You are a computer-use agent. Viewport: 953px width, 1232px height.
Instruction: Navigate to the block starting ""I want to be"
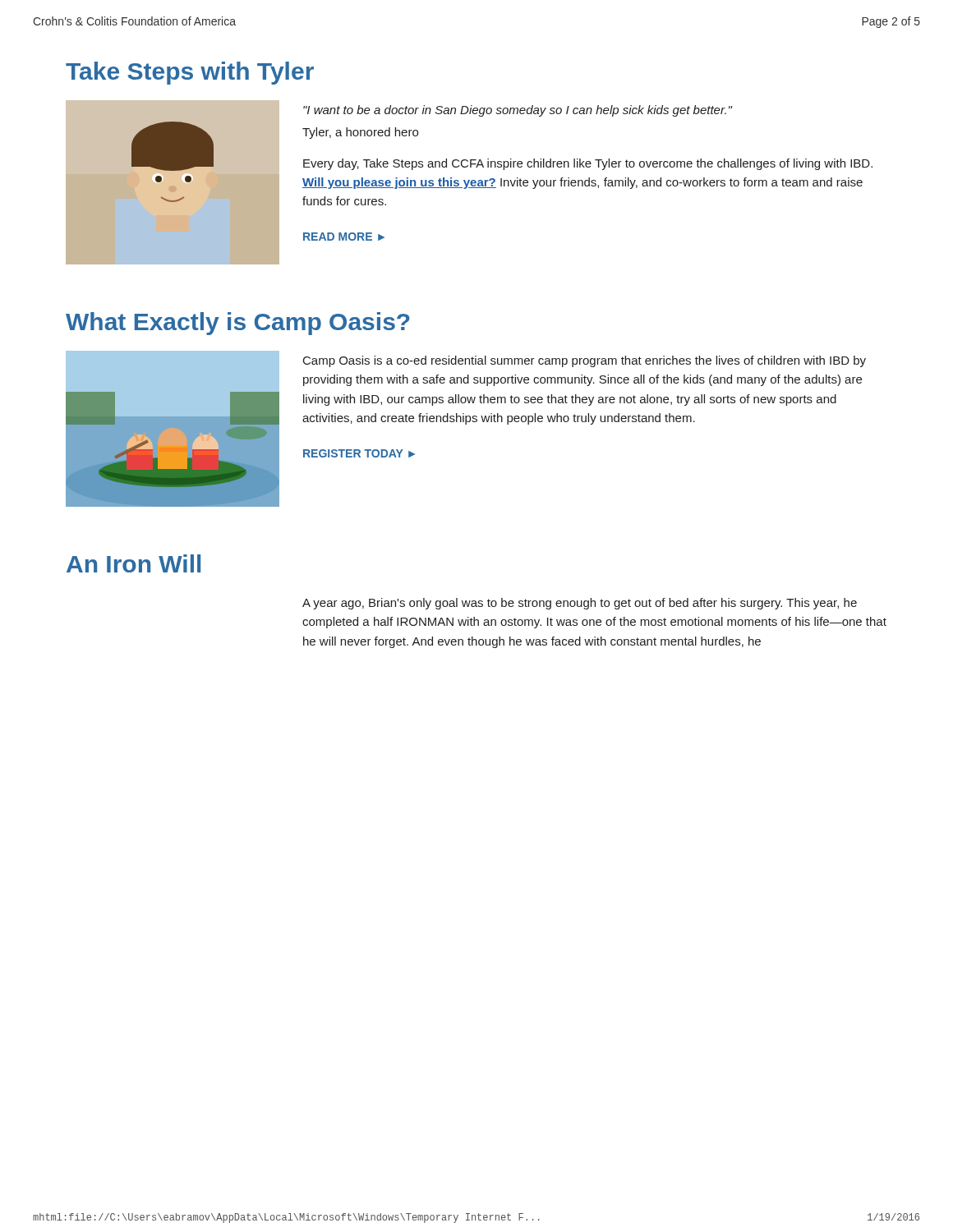click(x=595, y=173)
